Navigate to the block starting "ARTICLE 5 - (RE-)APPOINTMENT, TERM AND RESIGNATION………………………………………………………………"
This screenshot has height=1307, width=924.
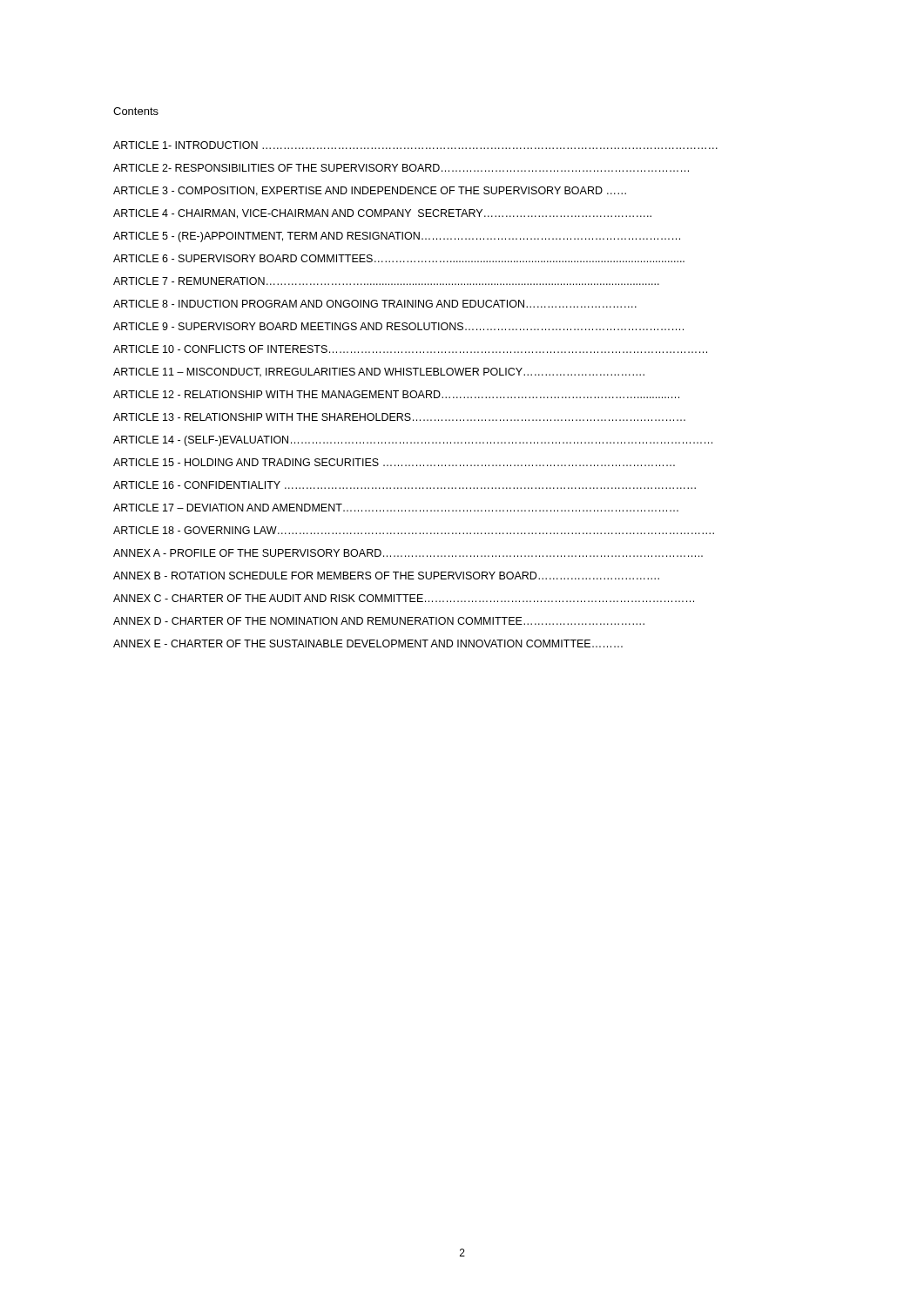click(x=397, y=236)
